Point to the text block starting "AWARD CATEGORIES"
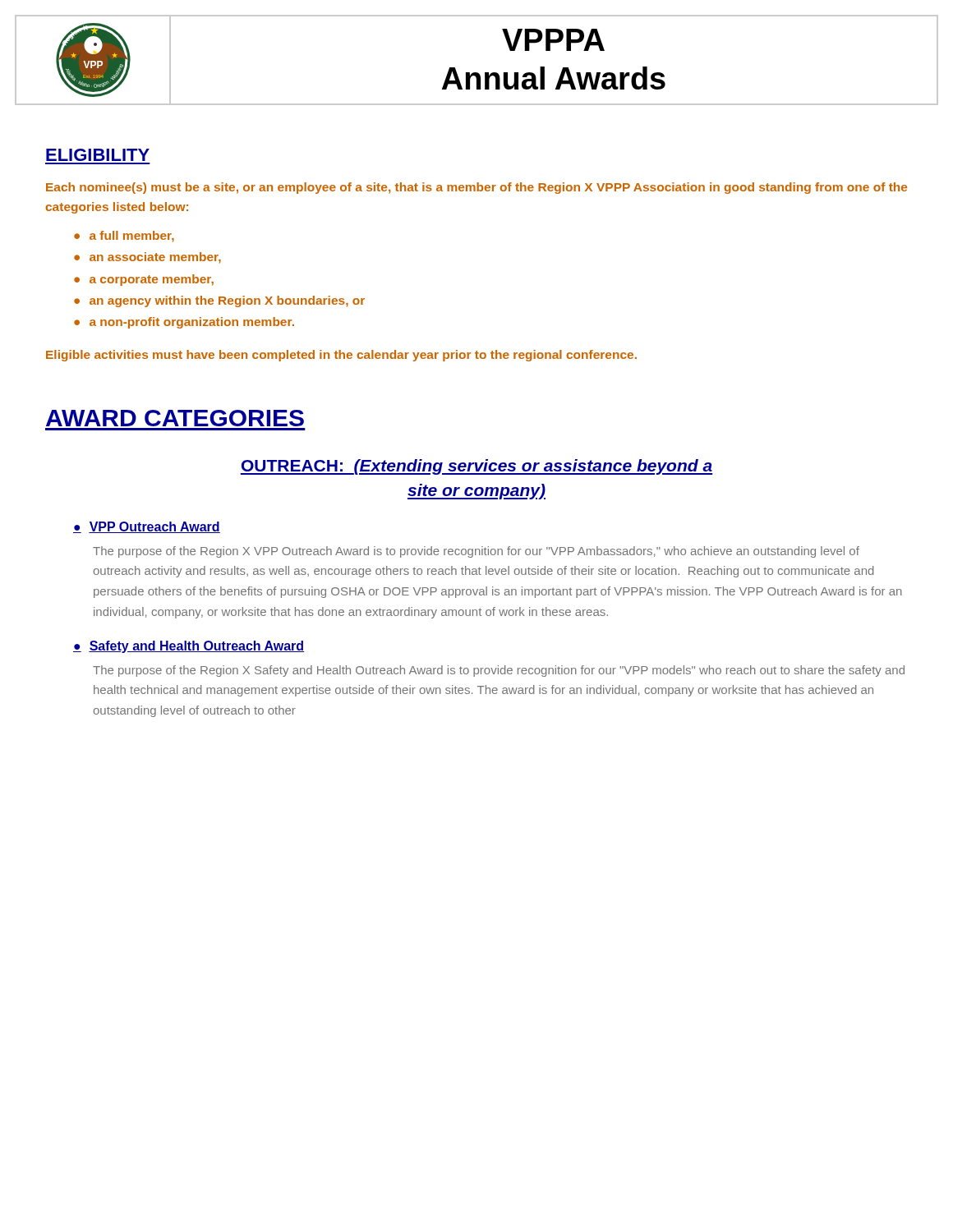The image size is (953, 1232). [175, 417]
